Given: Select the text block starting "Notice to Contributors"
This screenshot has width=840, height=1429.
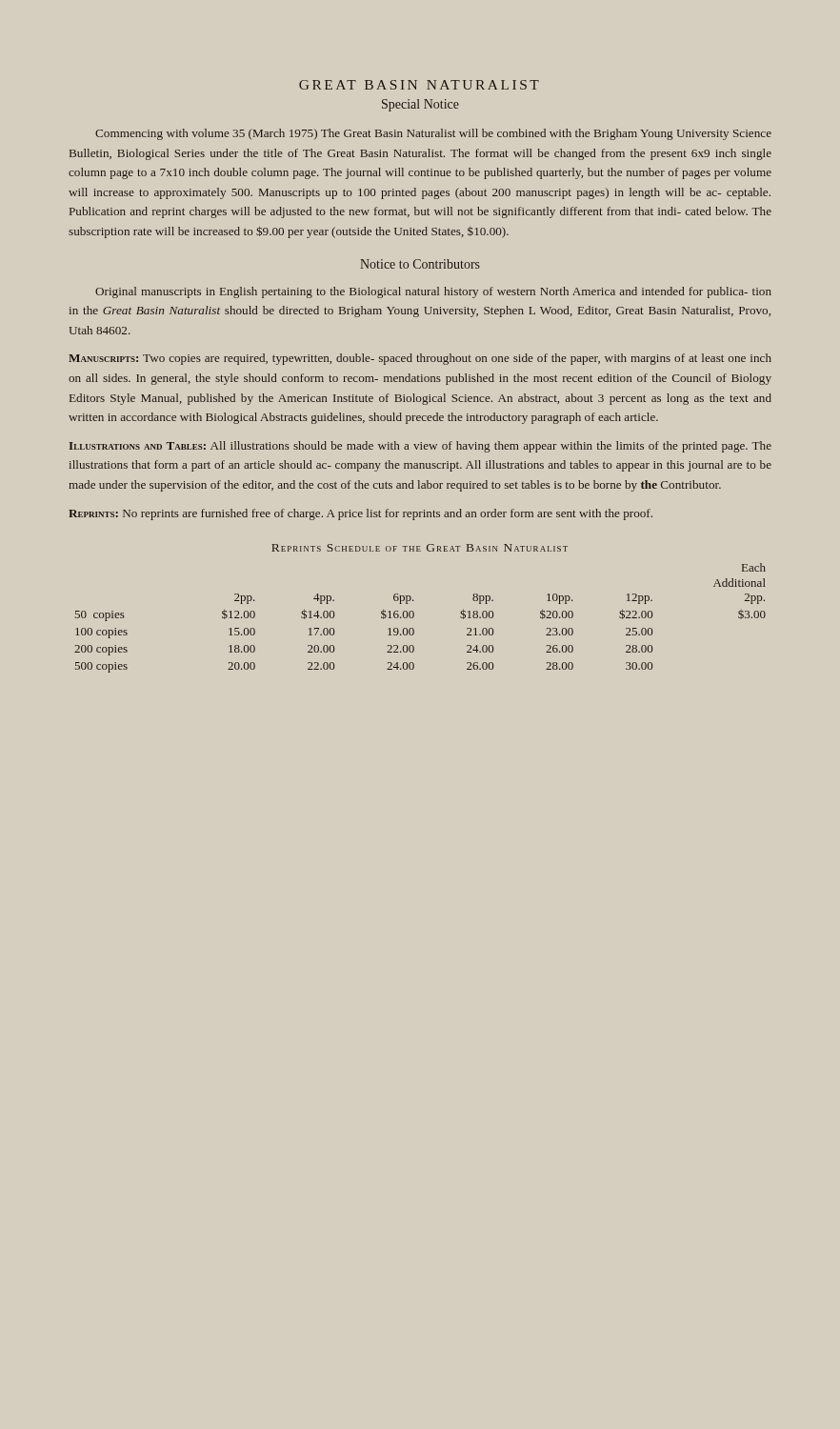Looking at the screenshot, I should click(420, 264).
